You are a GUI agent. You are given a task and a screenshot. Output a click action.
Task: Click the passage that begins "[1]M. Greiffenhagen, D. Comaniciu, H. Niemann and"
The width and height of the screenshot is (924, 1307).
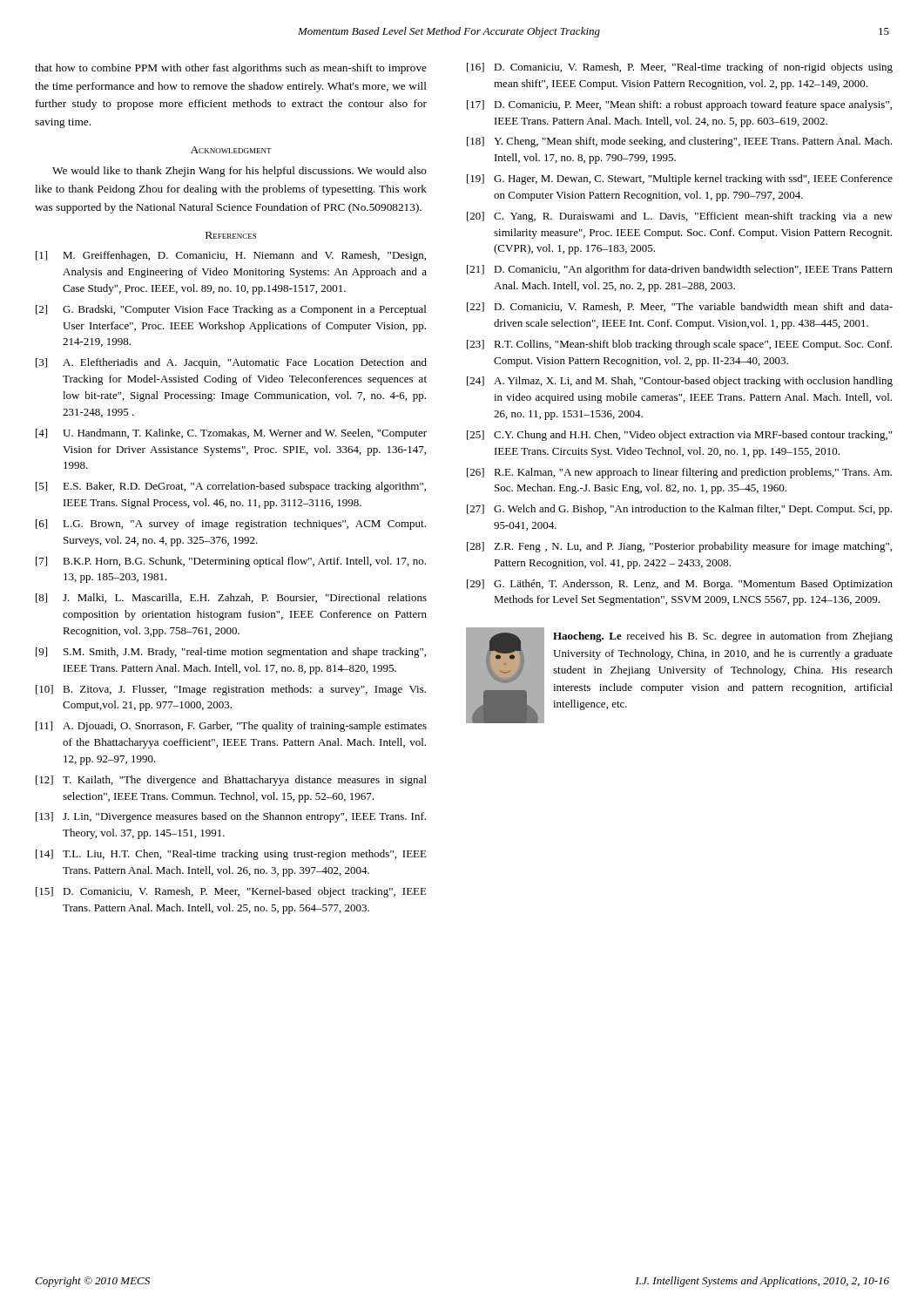click(x=231, y=272)
